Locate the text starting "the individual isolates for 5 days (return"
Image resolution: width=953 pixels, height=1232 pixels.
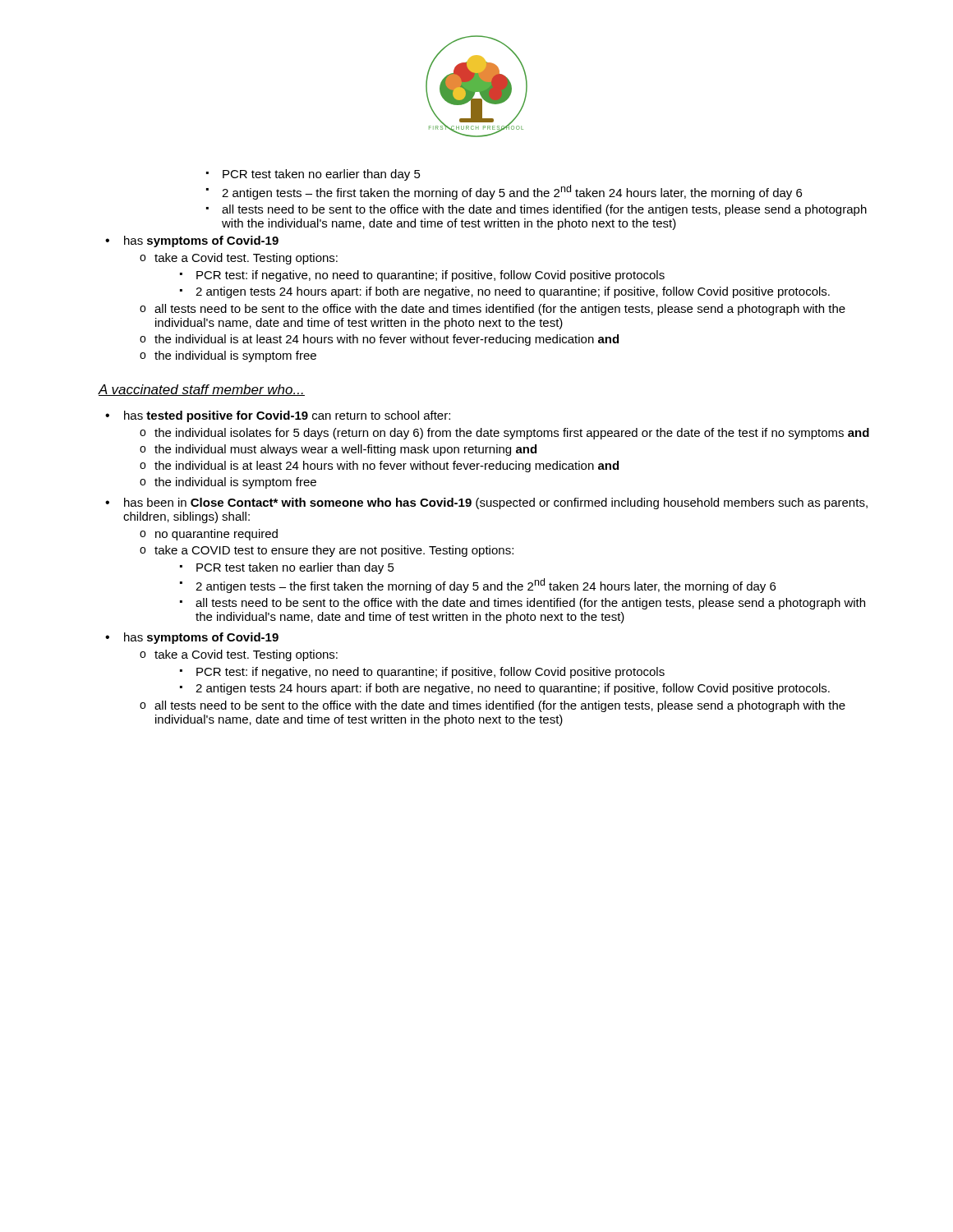[x=512, y=432]
